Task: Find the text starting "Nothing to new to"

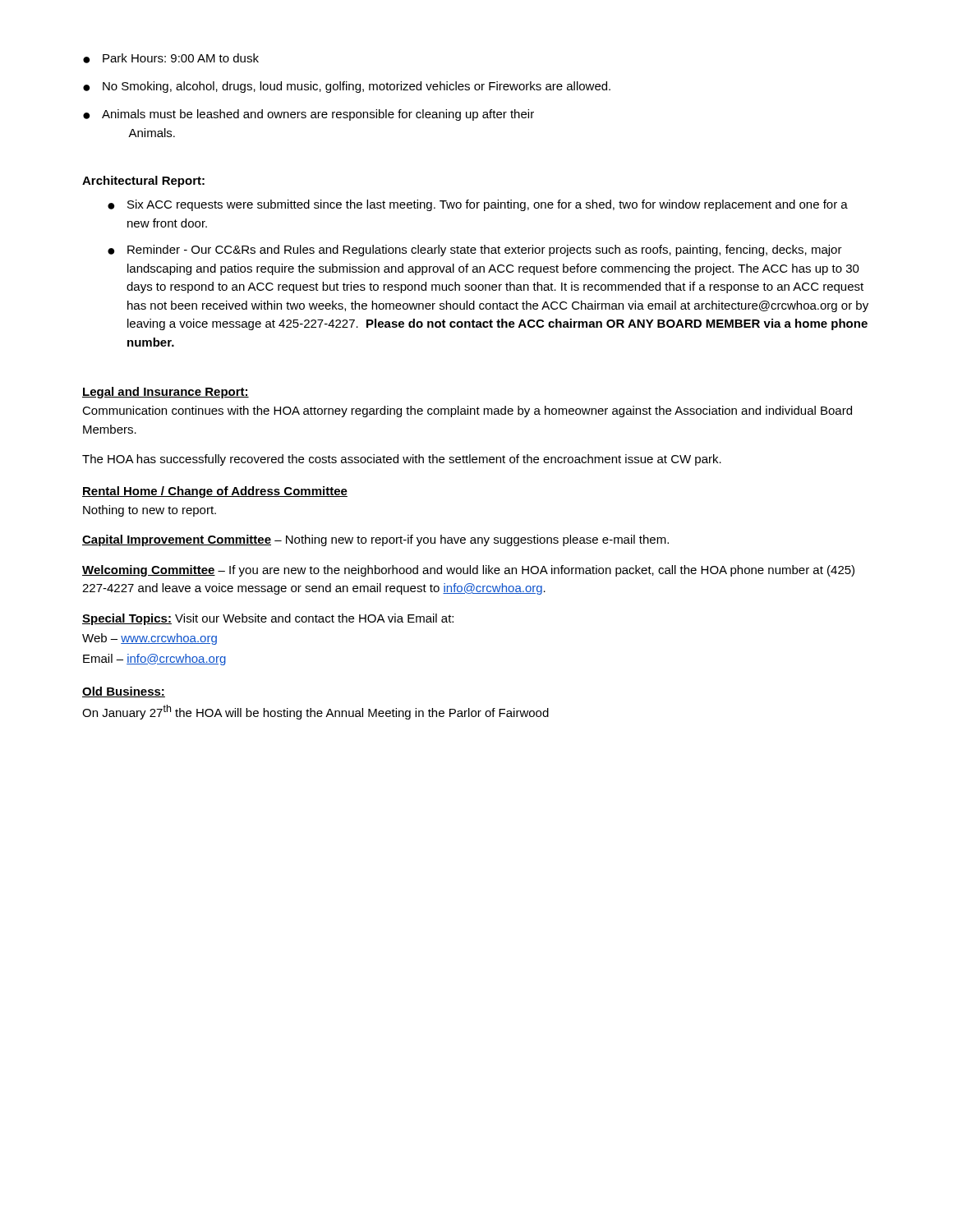Action: 150,511
